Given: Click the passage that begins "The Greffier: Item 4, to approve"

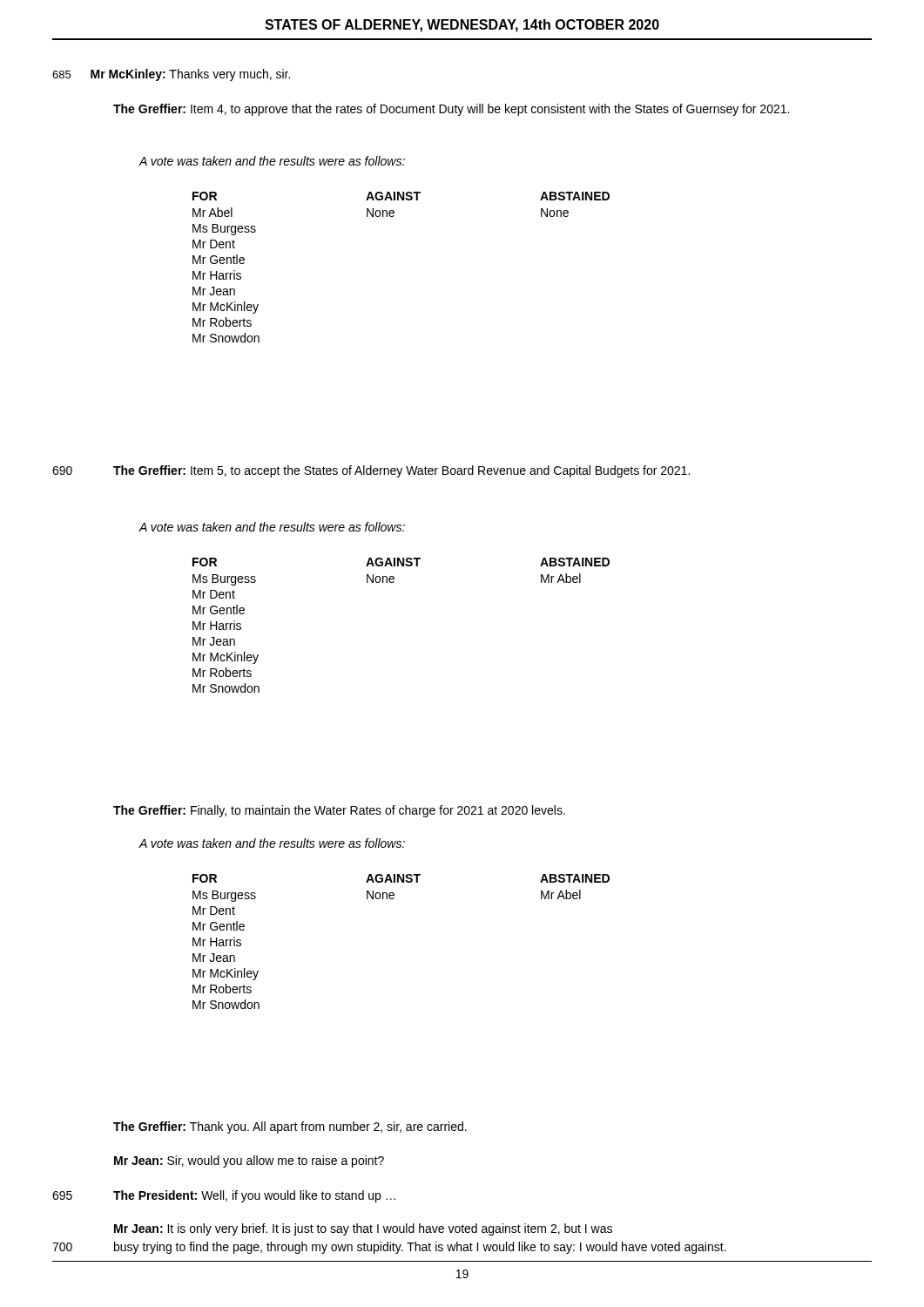Looking at the screenshot, I should point(452,109).
